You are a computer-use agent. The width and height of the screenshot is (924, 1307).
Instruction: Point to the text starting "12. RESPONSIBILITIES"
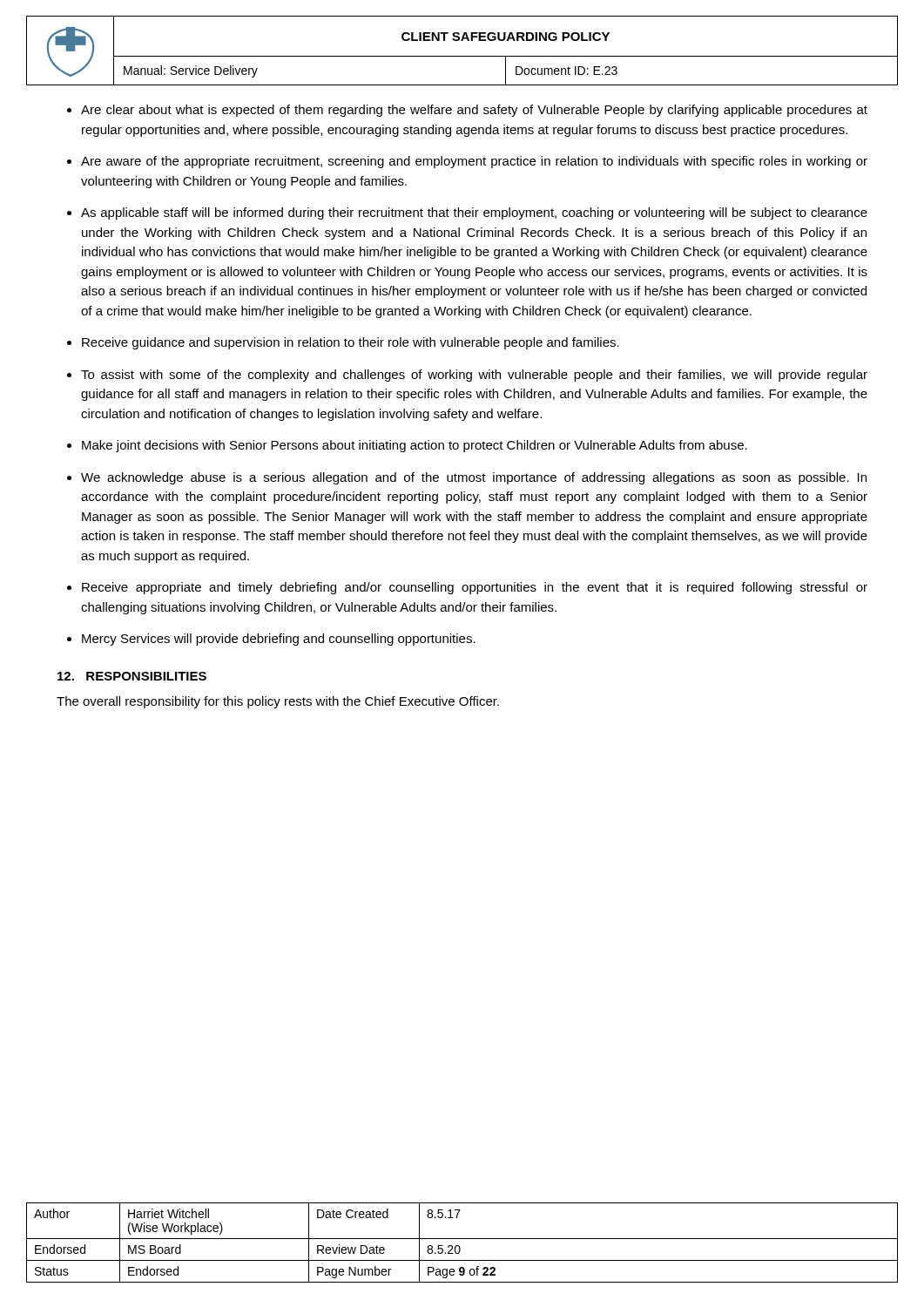pyautogui.click(x=132, y=675)
